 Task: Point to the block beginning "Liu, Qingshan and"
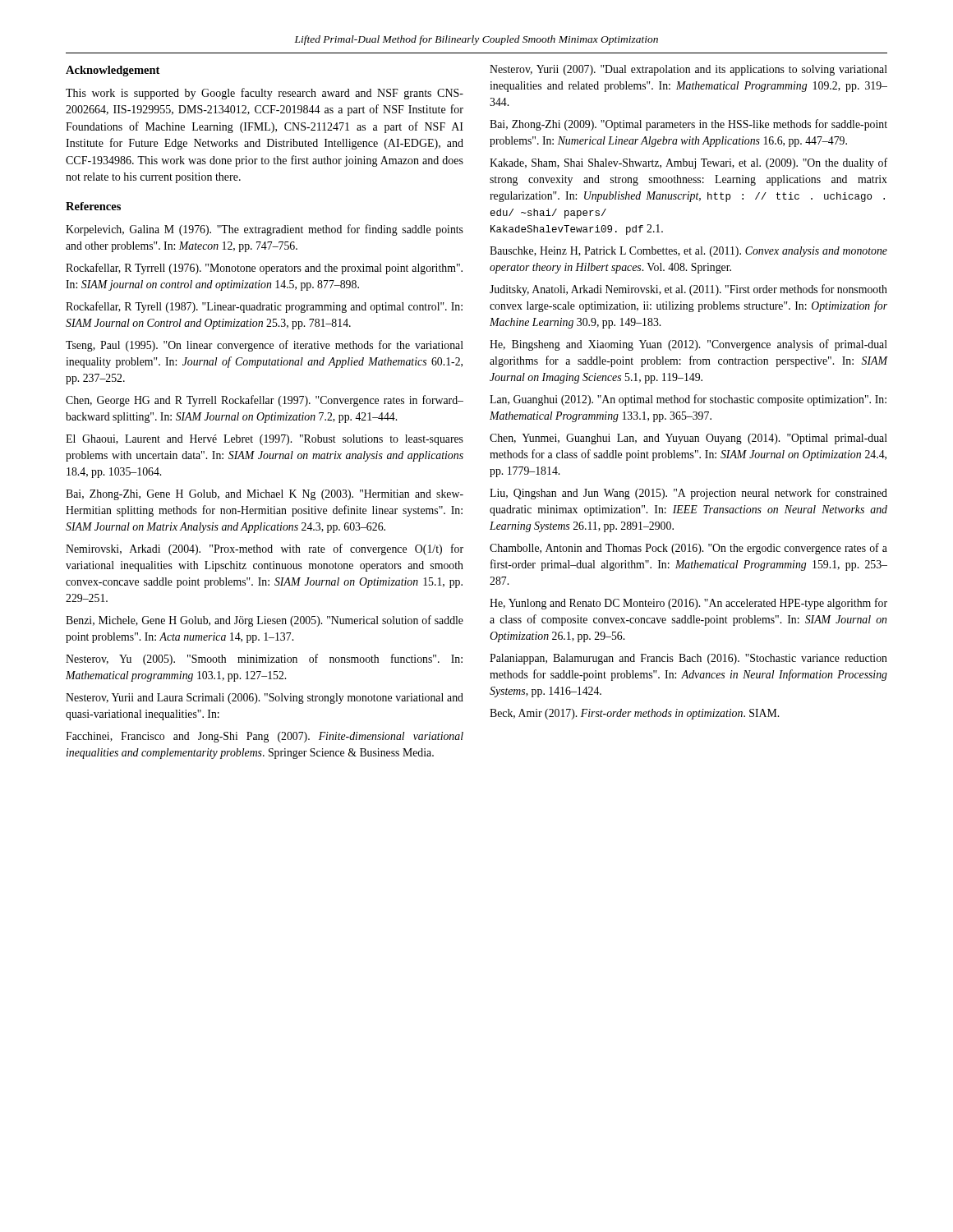[688, 510]
